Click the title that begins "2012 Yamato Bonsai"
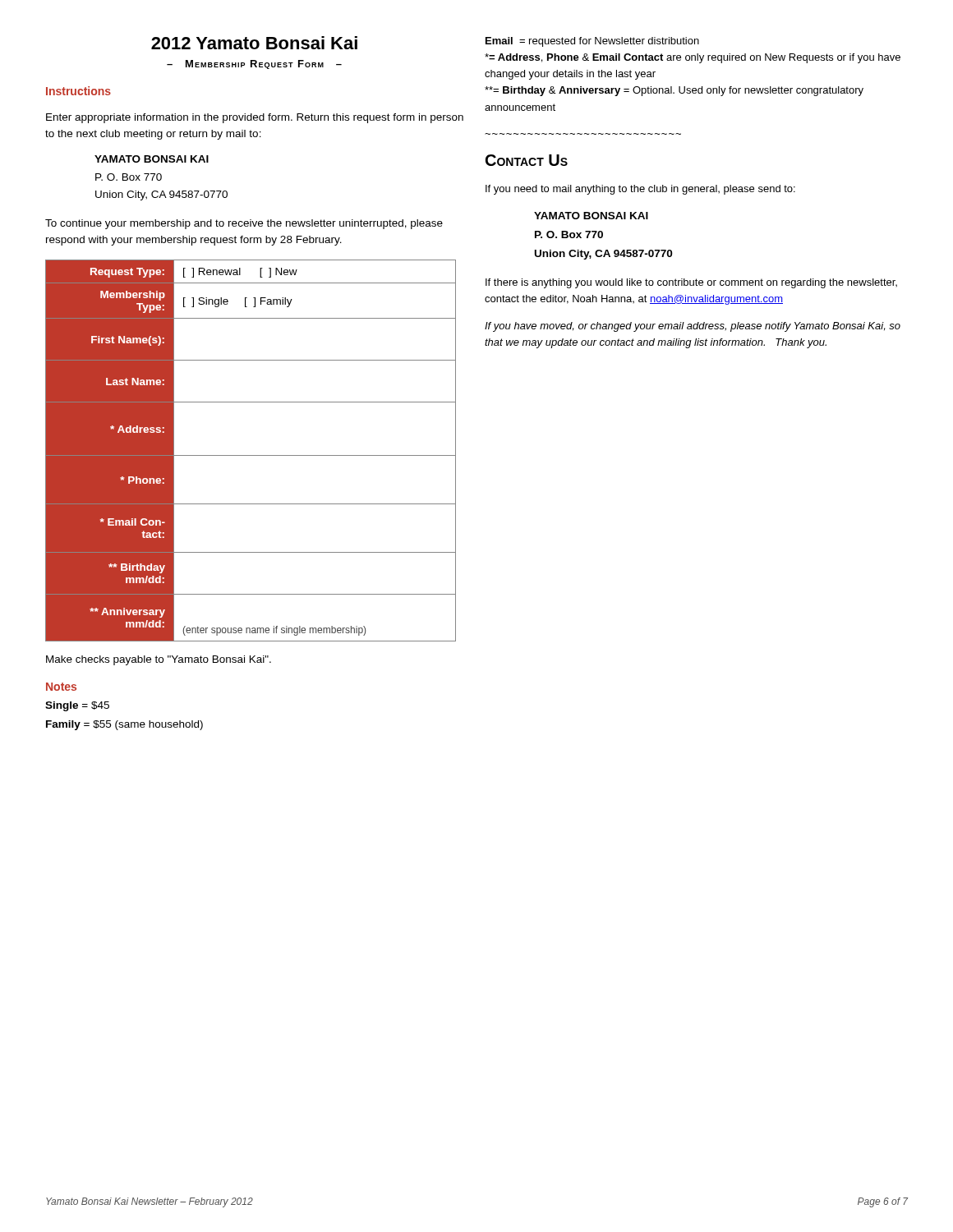 click(x=255, y=44)
